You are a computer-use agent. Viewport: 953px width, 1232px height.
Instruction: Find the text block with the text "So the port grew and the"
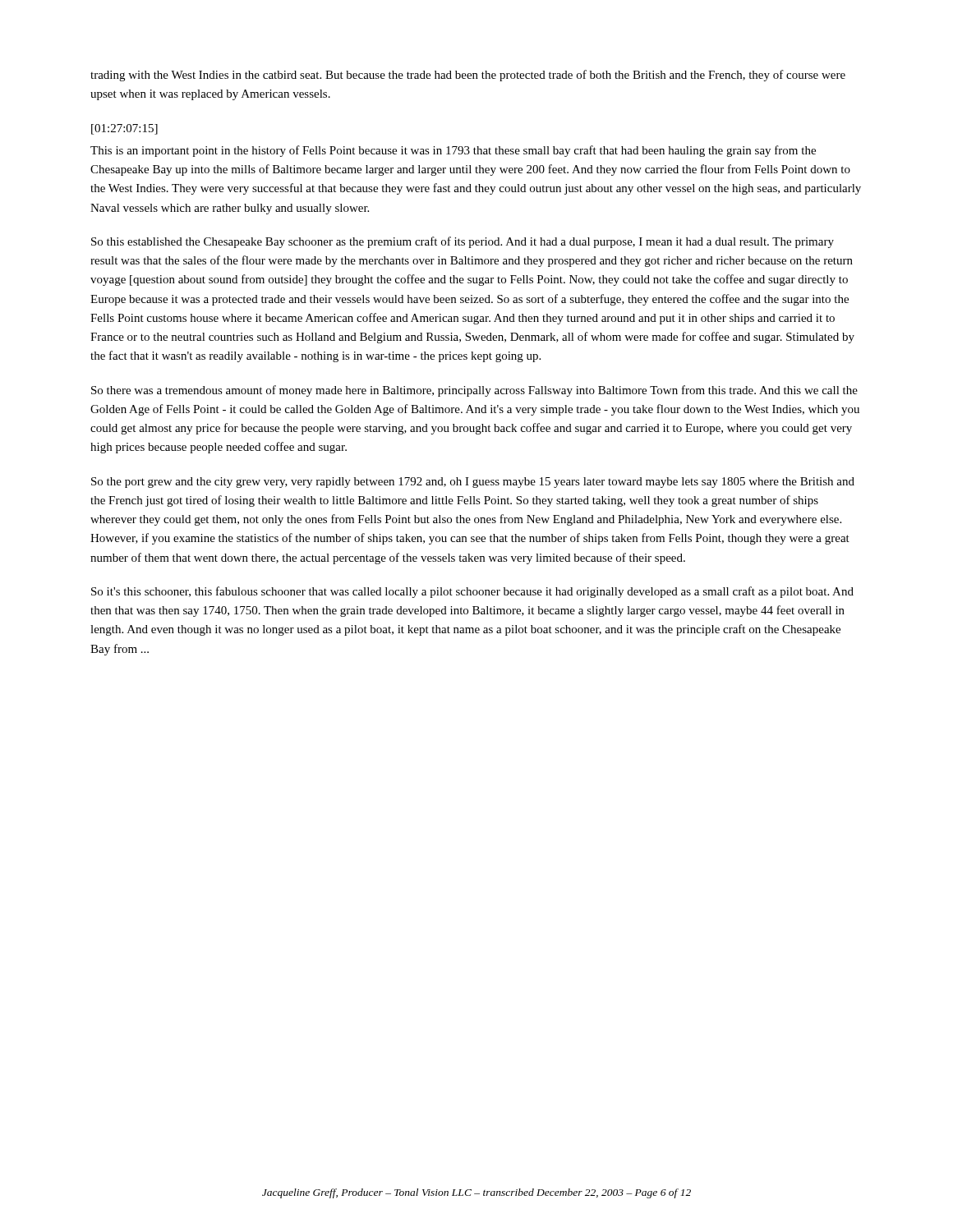472,519
